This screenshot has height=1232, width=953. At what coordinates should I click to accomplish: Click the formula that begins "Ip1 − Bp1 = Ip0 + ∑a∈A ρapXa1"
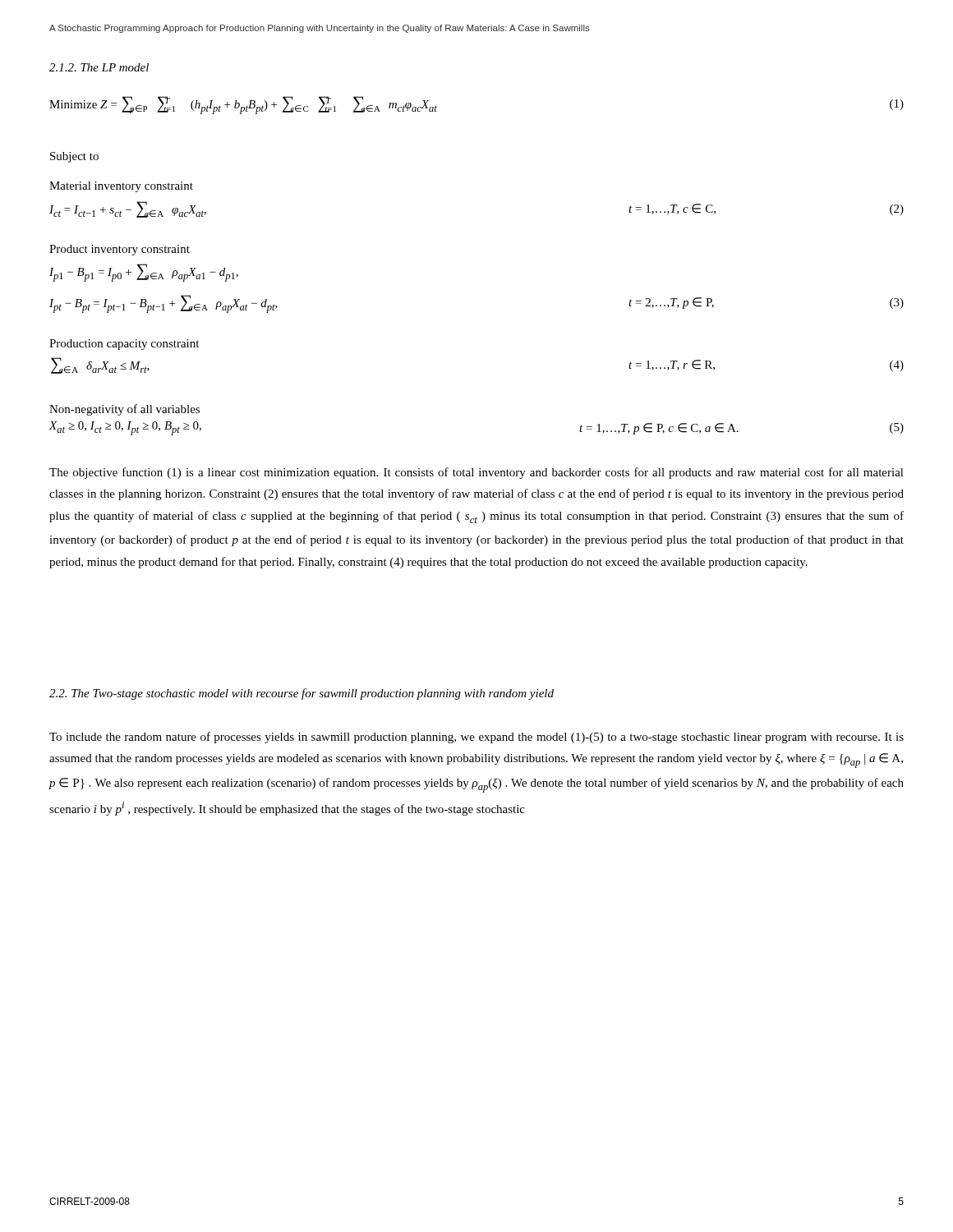point(144,273)
